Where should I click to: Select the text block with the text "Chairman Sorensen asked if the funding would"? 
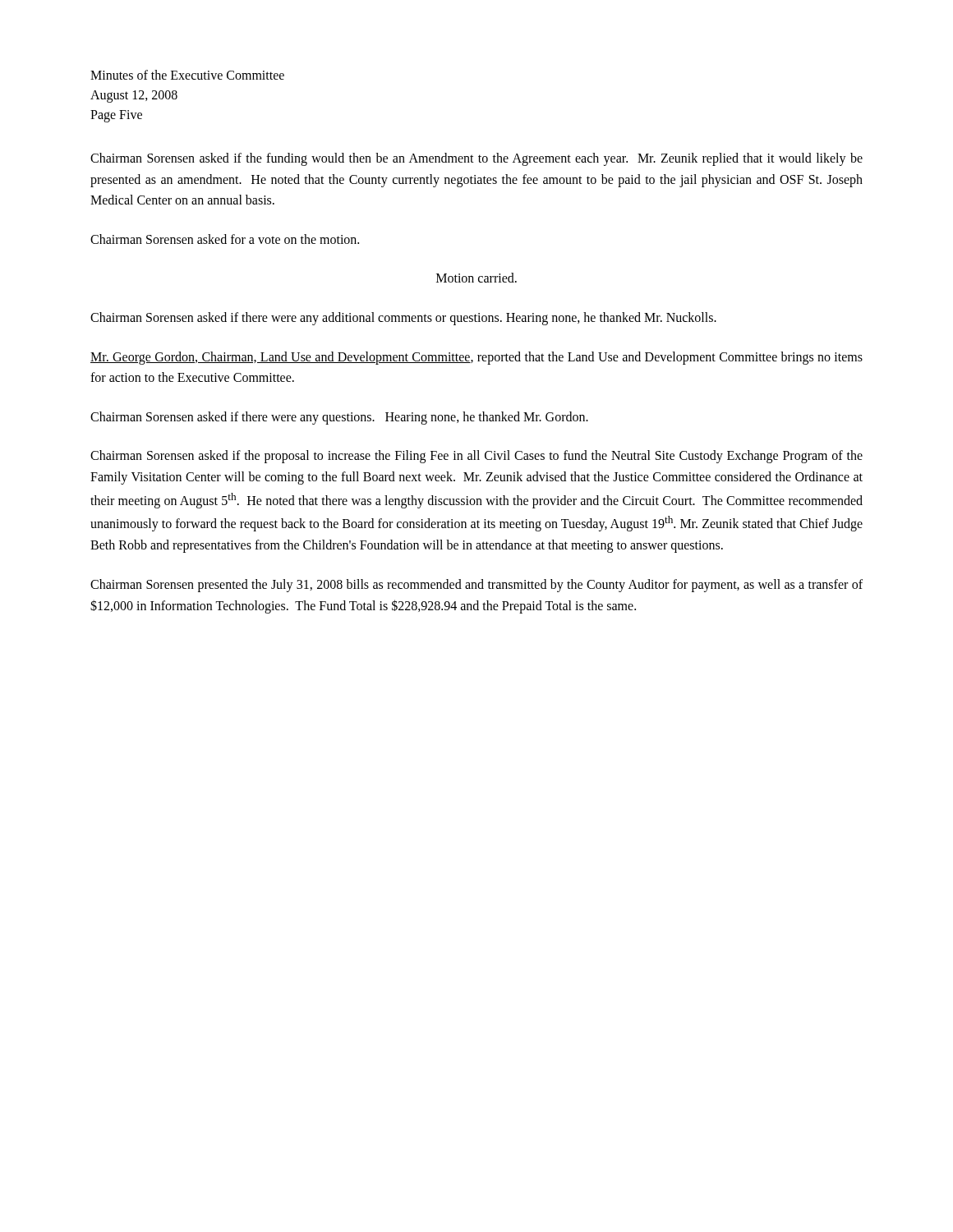point(476,179)
